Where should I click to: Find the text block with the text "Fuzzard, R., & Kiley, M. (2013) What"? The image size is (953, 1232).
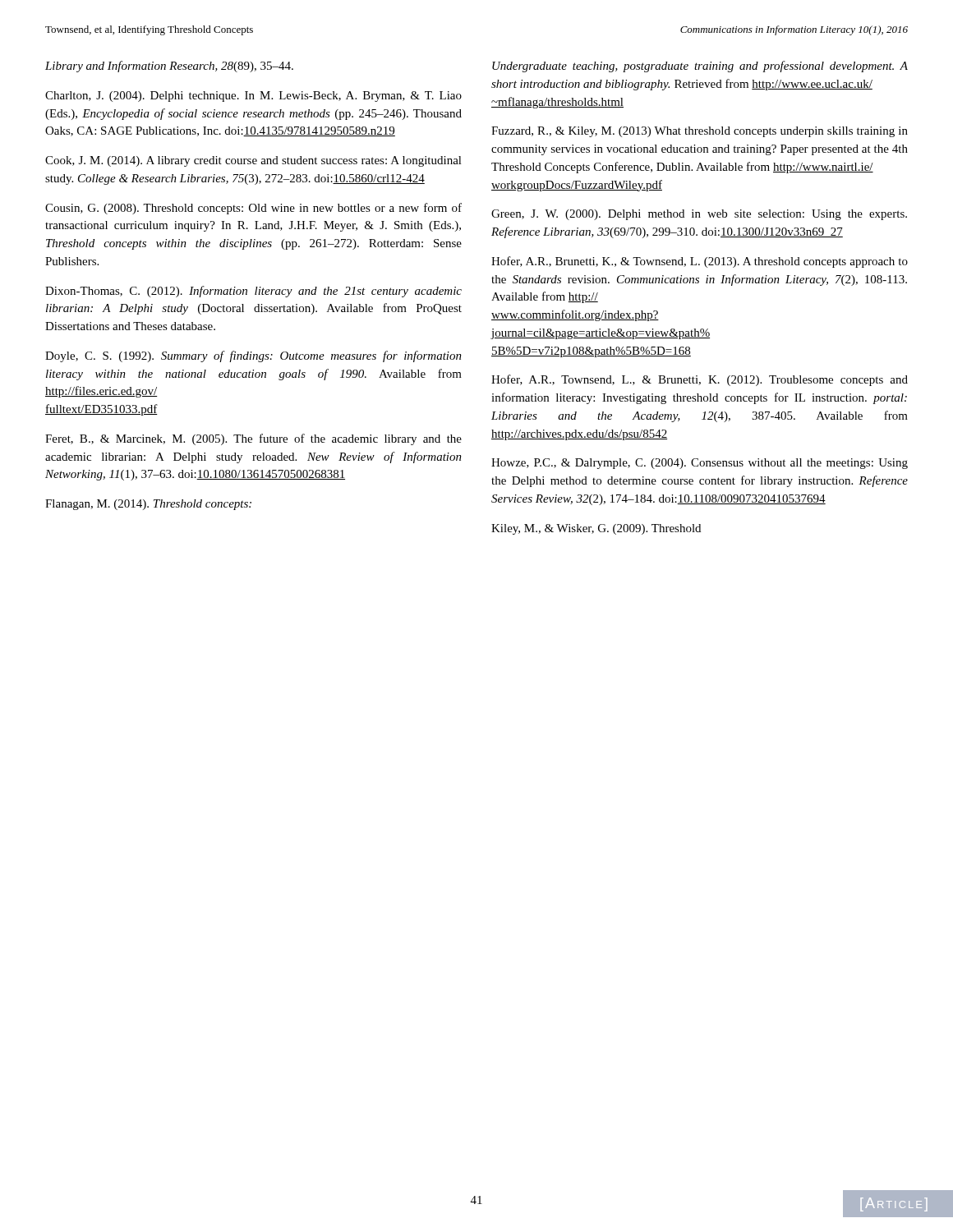coord(700,158)
